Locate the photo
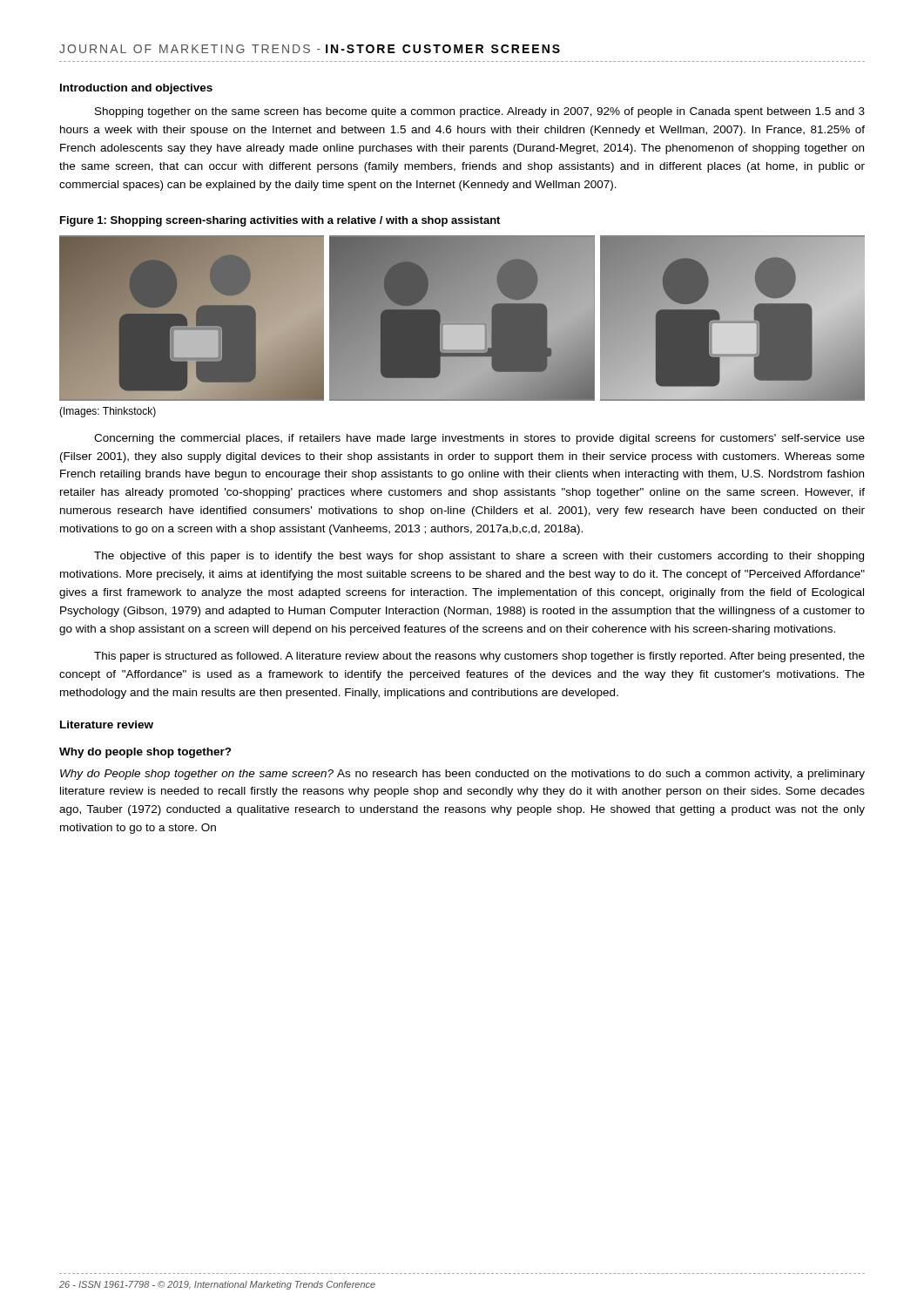This screenshot has height=1307, width=924. [462, 318]
